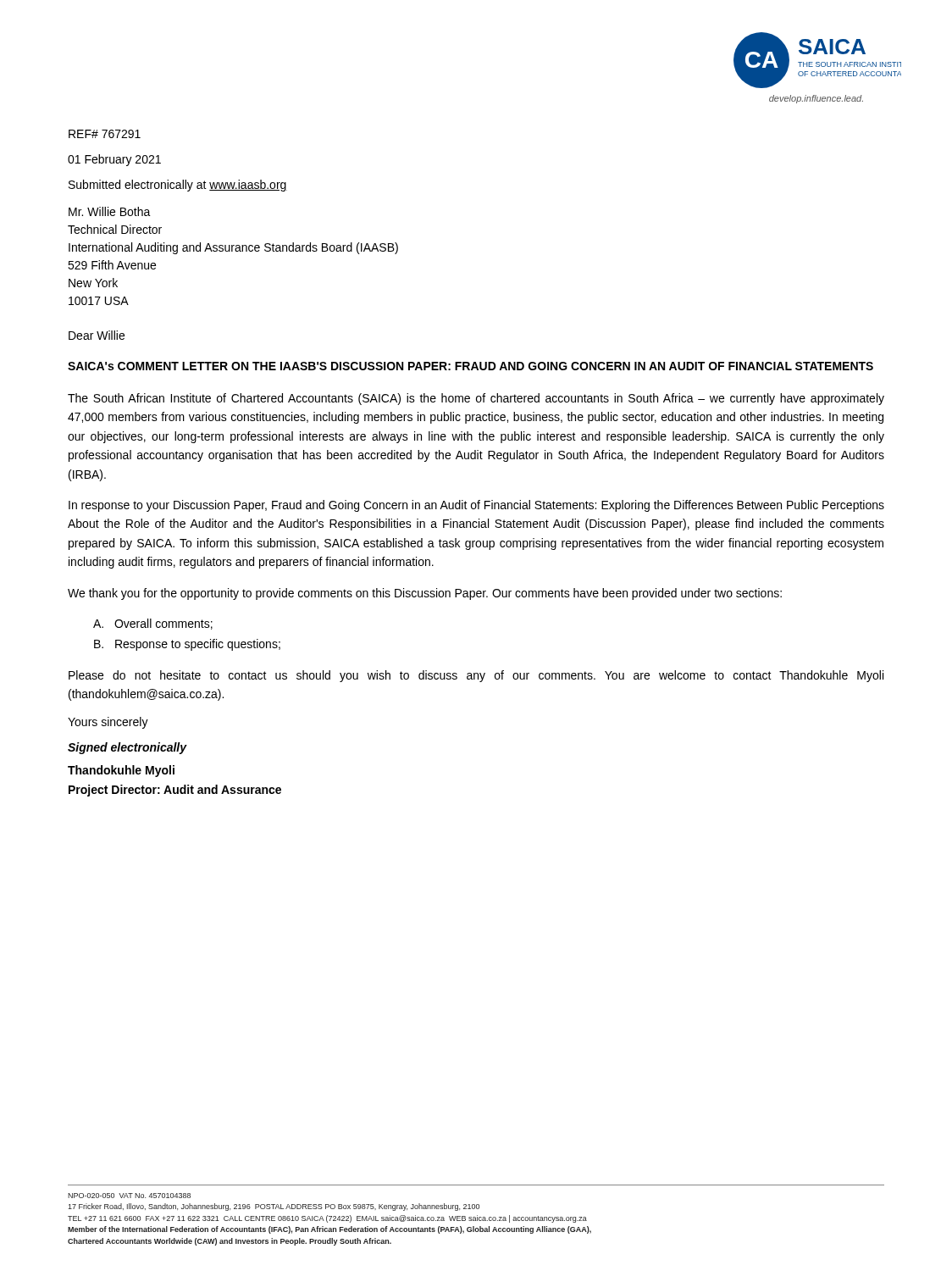This screenshot has width=952, height=1271.
Task: Locate the text that says "REF# 767291"
Action: click(x=104, y=134)
